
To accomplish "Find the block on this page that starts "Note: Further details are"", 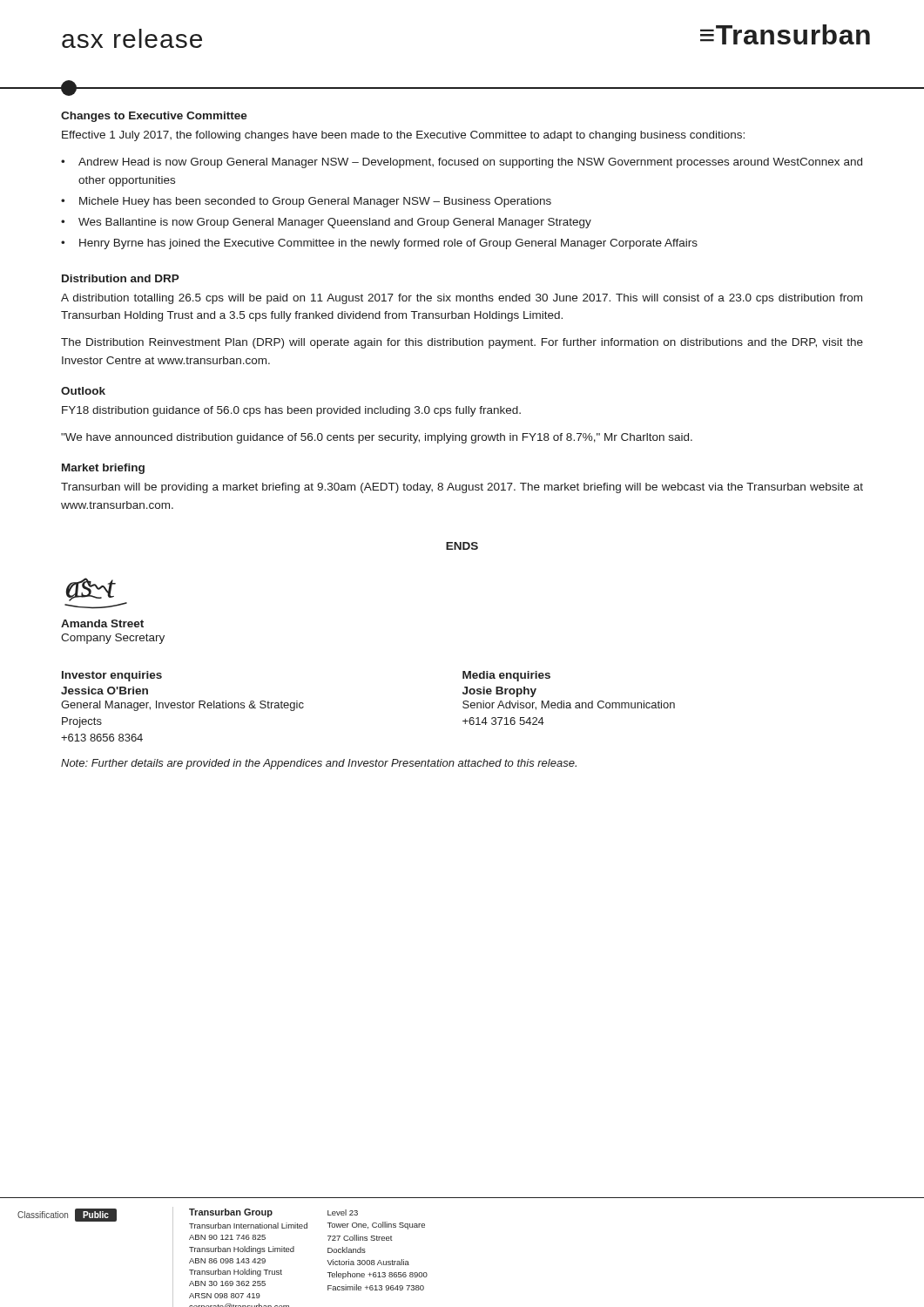I will pos(319,763).
